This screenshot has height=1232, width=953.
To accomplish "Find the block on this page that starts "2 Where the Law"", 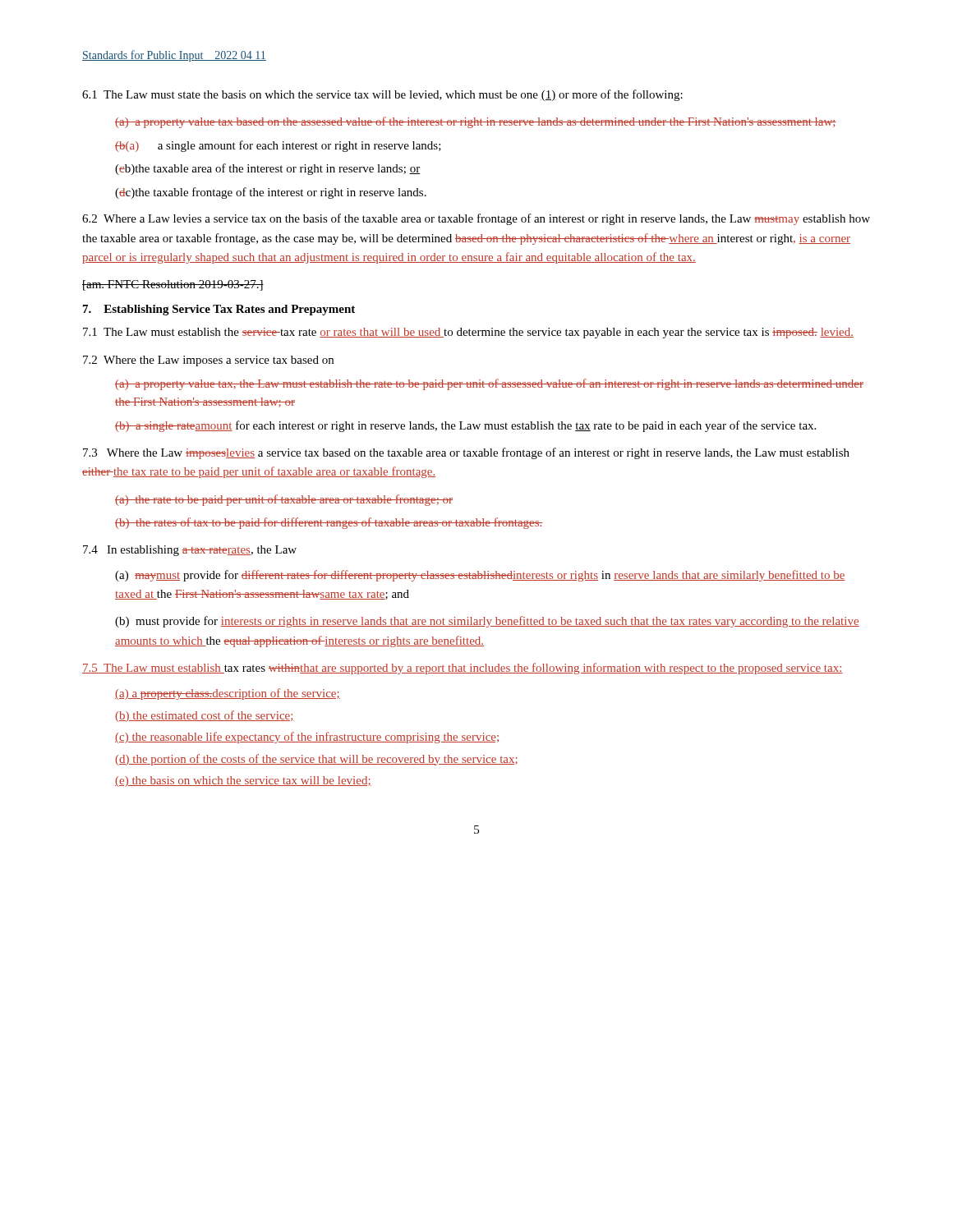I will tap(208, 359).
